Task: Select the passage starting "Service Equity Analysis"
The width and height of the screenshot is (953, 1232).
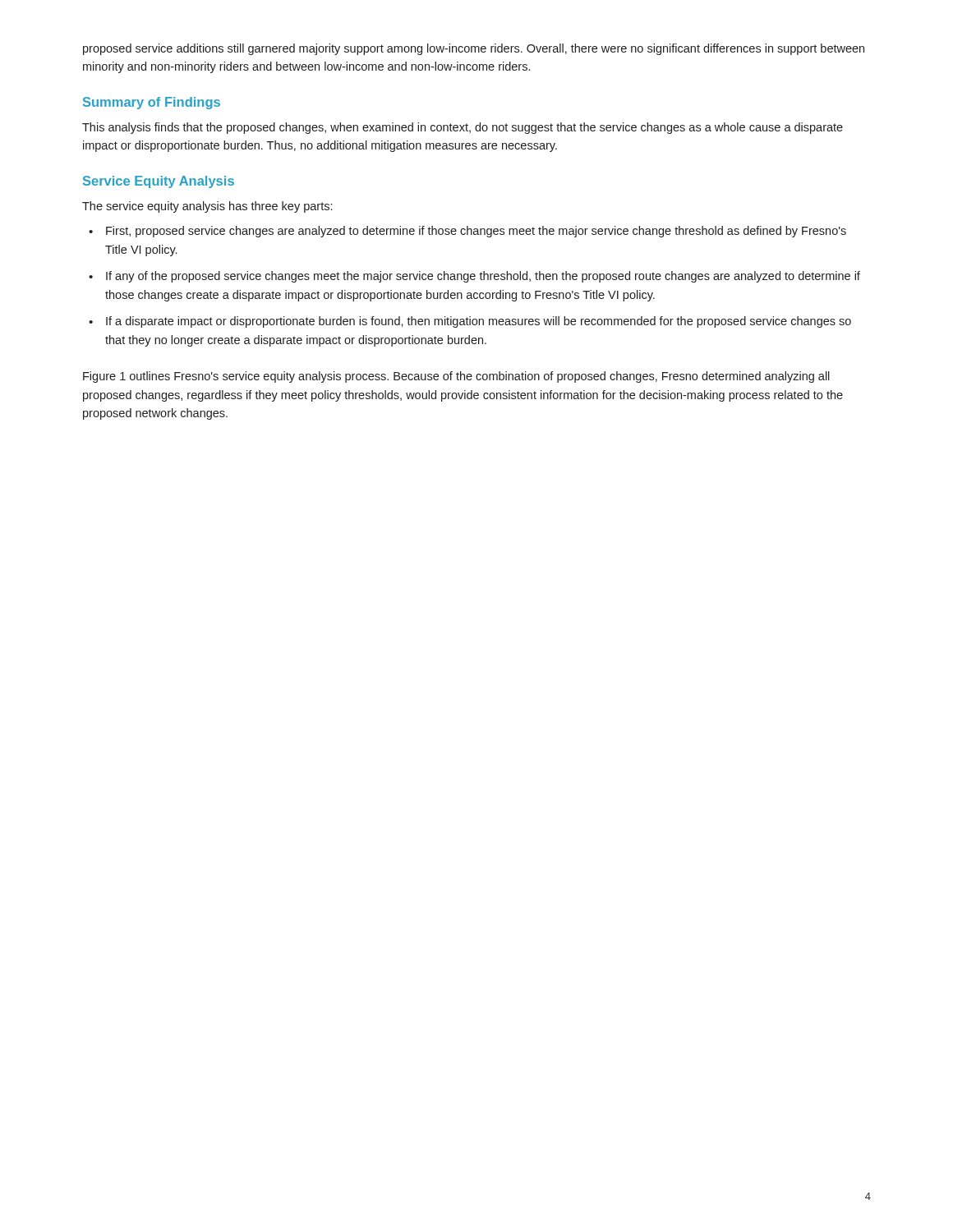Action: click(158, 181)
